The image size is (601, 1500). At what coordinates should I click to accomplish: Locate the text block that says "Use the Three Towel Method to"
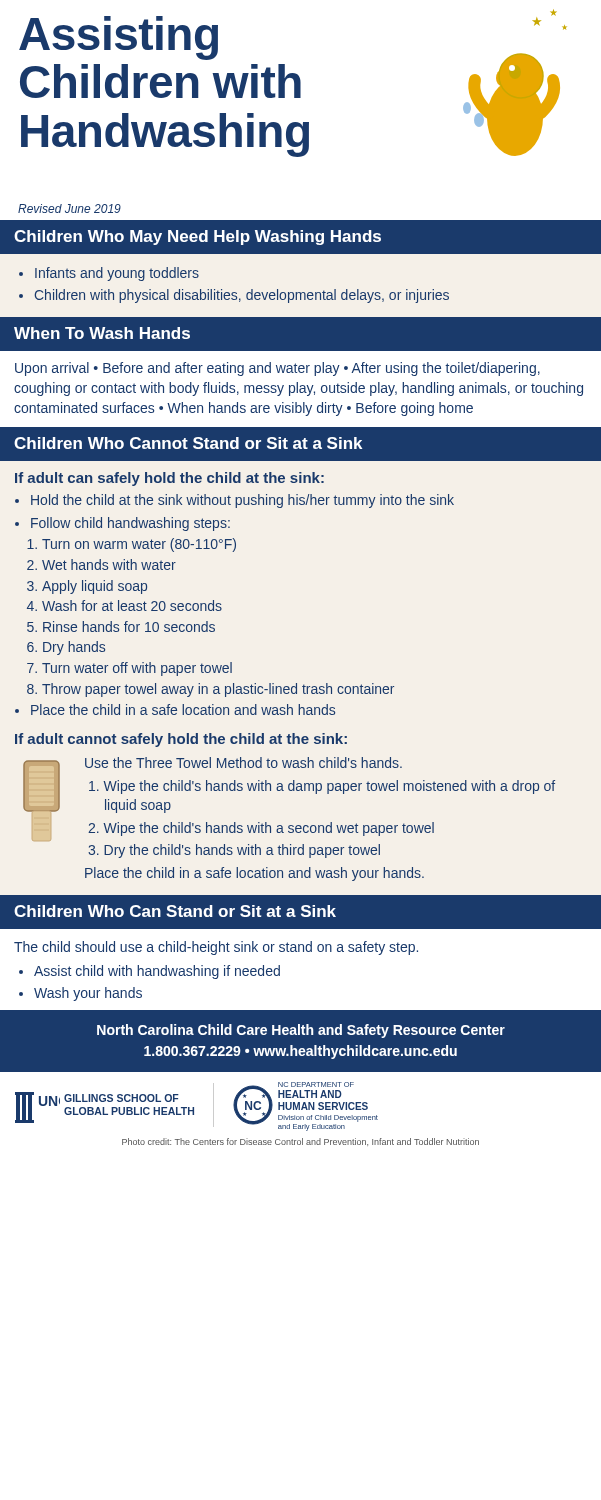336,819
